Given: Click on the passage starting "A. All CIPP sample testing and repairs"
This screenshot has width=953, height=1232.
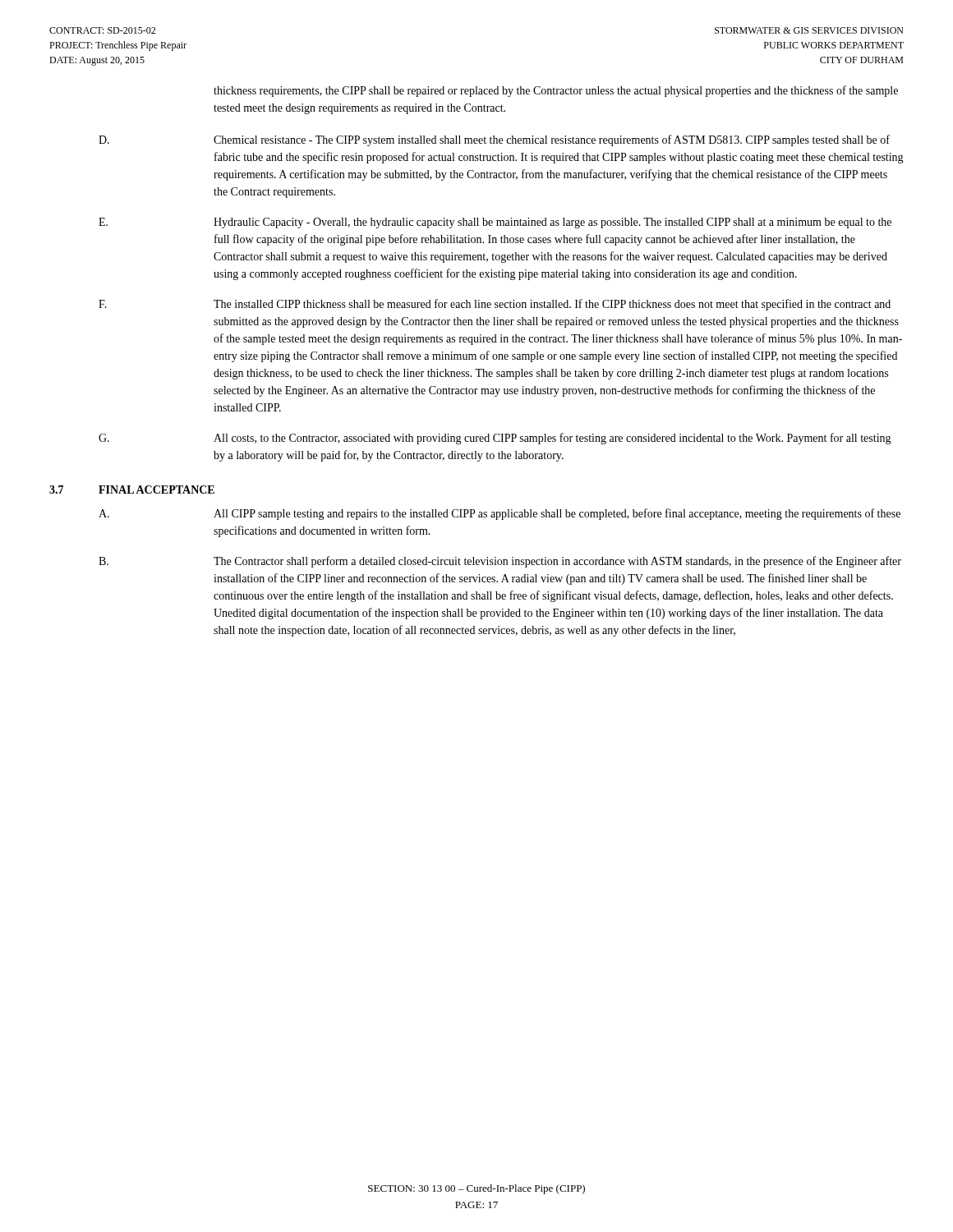Looking at the screenshot, I should 476,522.
